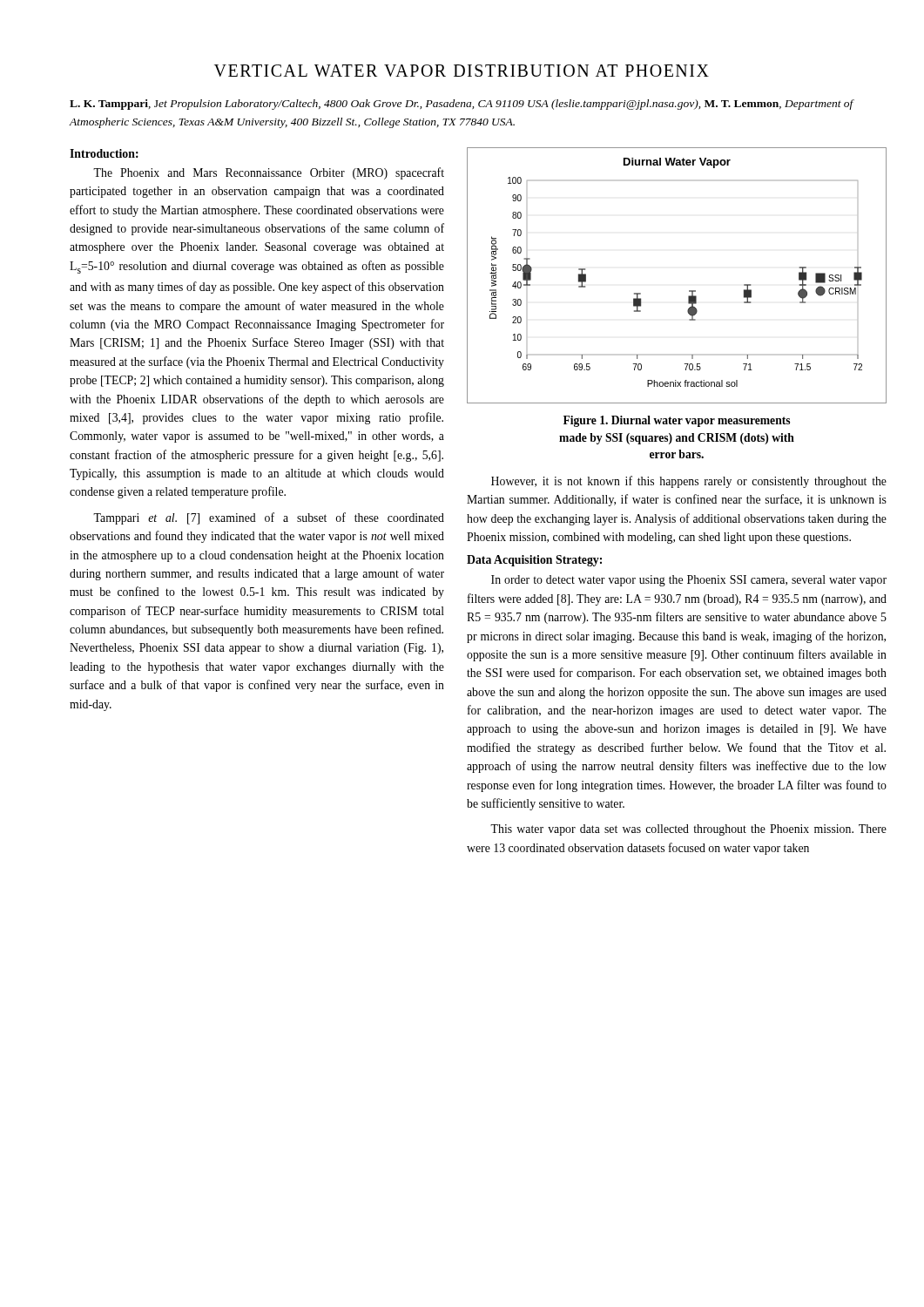Locate the title that reads "VERTICAL WATER VAPOR DISTRIBUTION AT"
This screenshot has height=1307, width=924.
click(462, 71)
